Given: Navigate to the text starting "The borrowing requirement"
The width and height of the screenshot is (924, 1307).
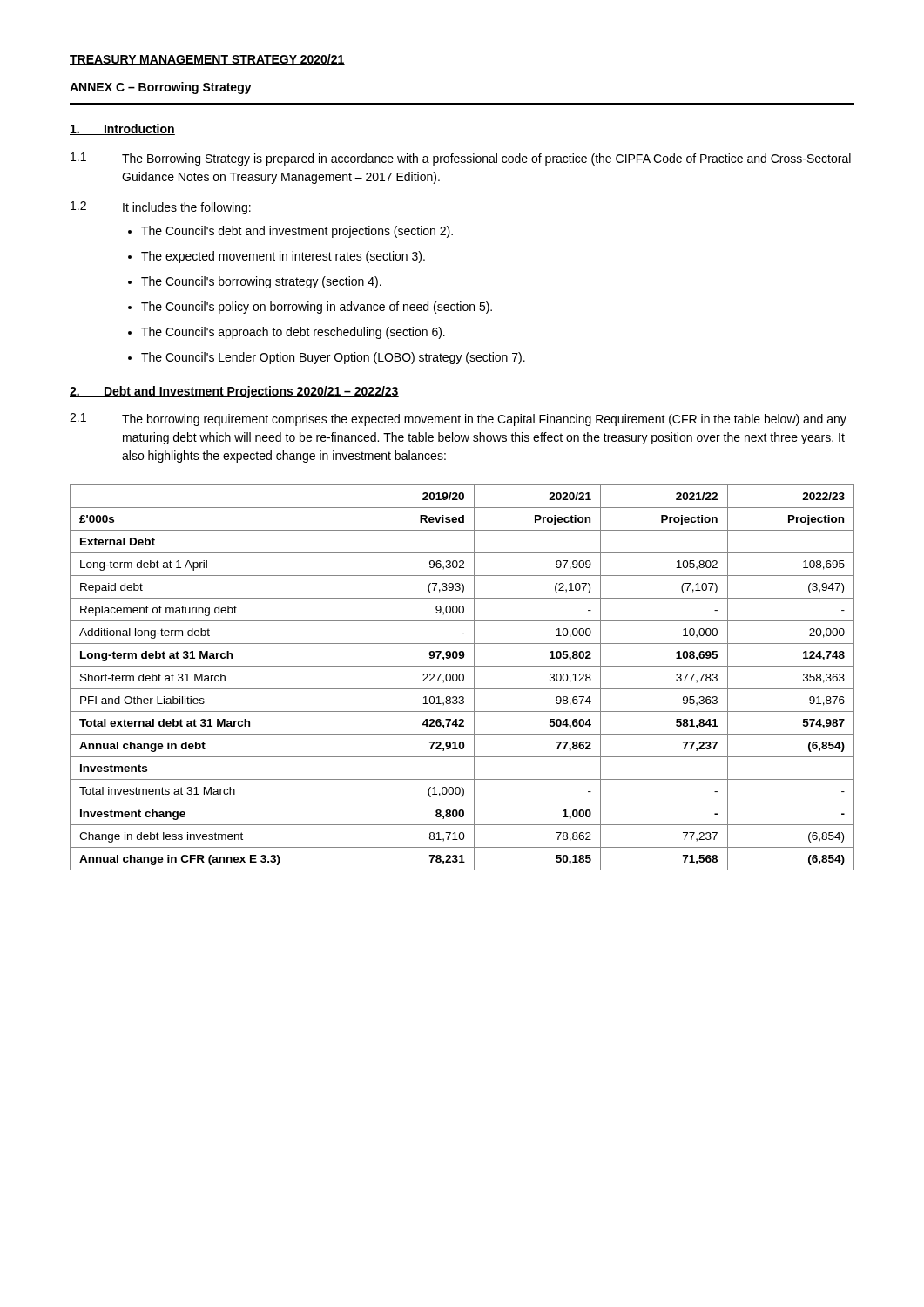Looking at the screenshot, I should click(x=484, y=437).
